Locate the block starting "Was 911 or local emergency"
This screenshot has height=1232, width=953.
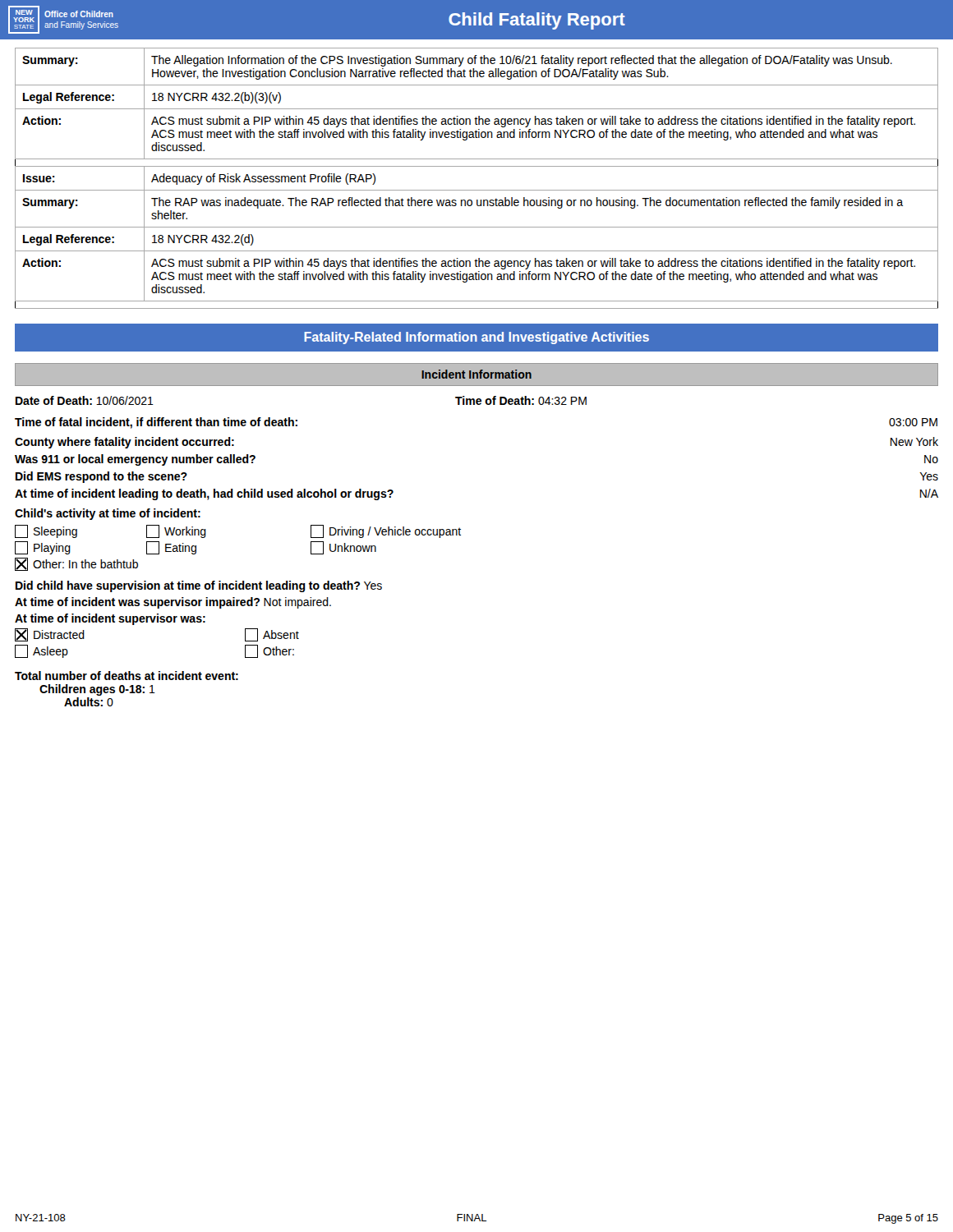(139, 460)
